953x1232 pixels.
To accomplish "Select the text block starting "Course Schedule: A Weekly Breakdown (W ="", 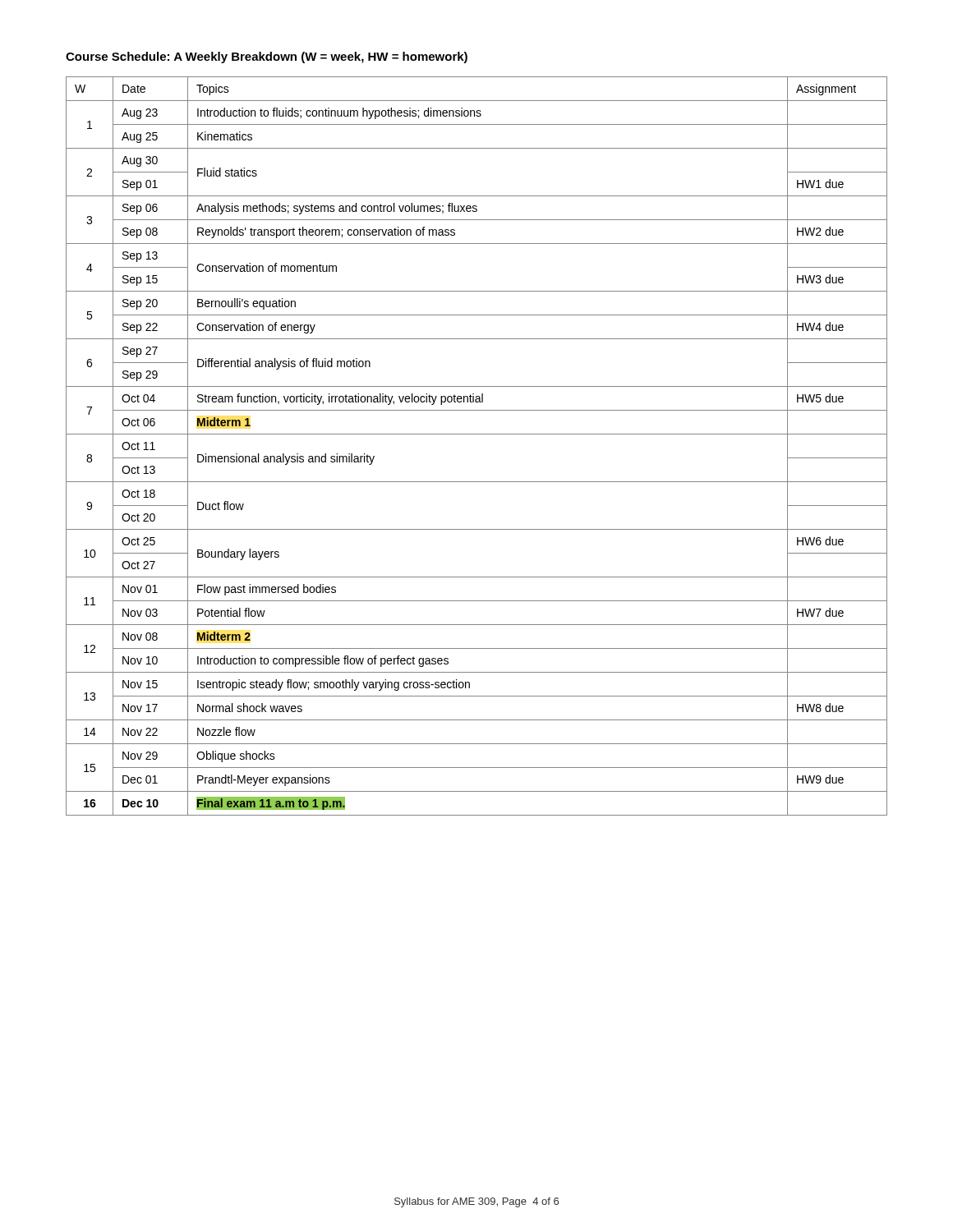I will click(267, 56).
